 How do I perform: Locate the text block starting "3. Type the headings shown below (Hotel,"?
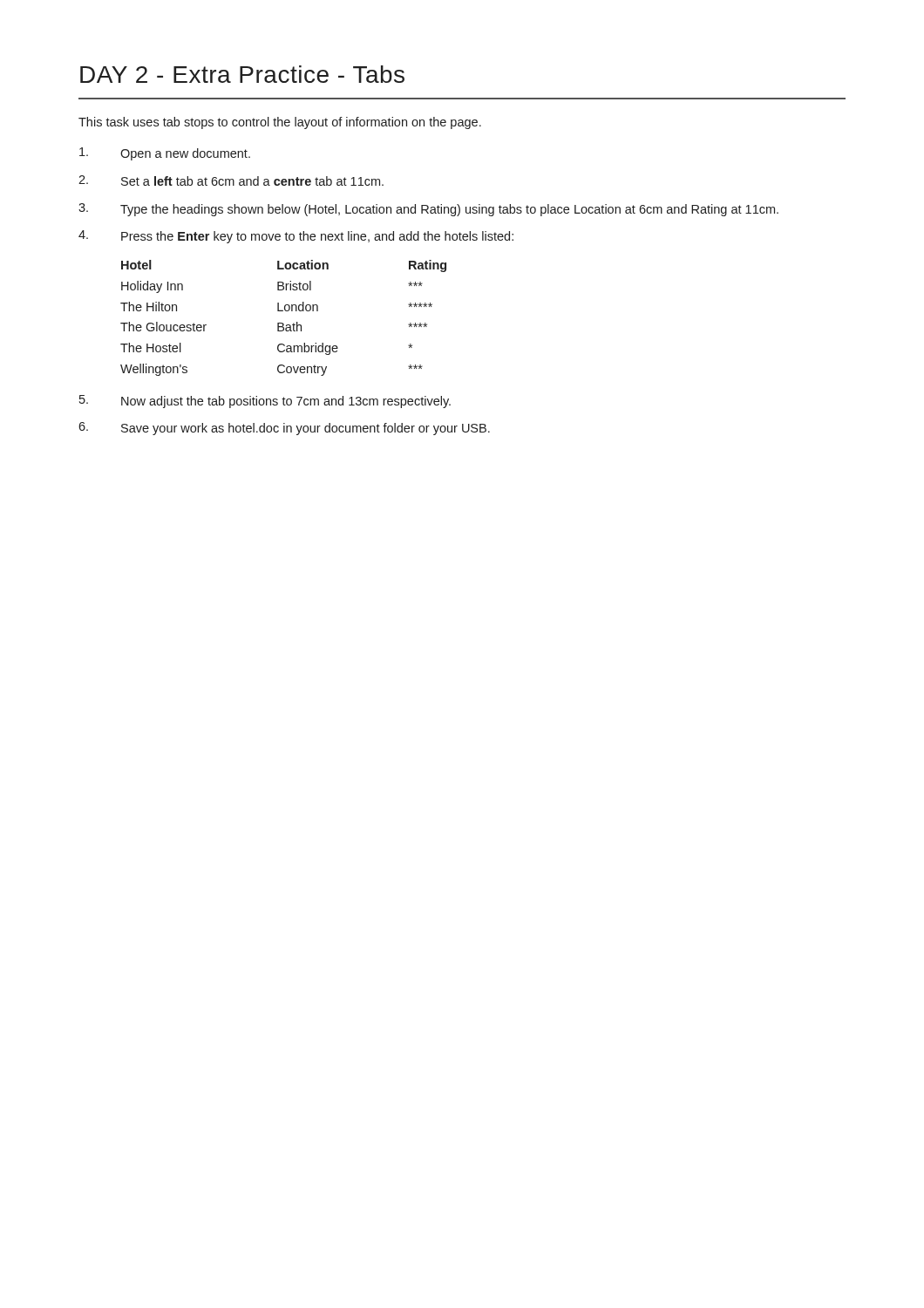(462, 210)
